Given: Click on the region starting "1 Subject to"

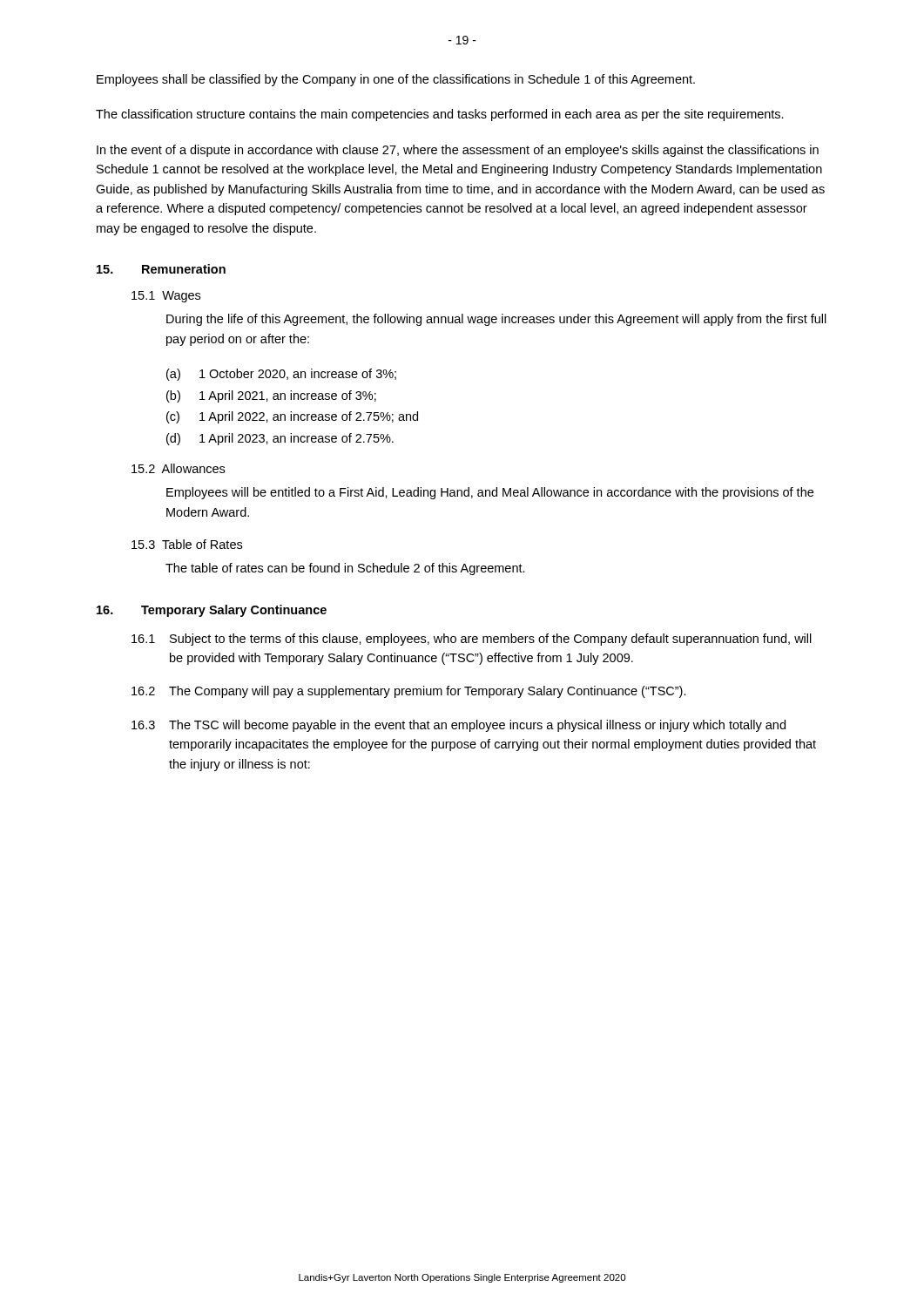Looking at the screenshot, I should tap(479, 648).
